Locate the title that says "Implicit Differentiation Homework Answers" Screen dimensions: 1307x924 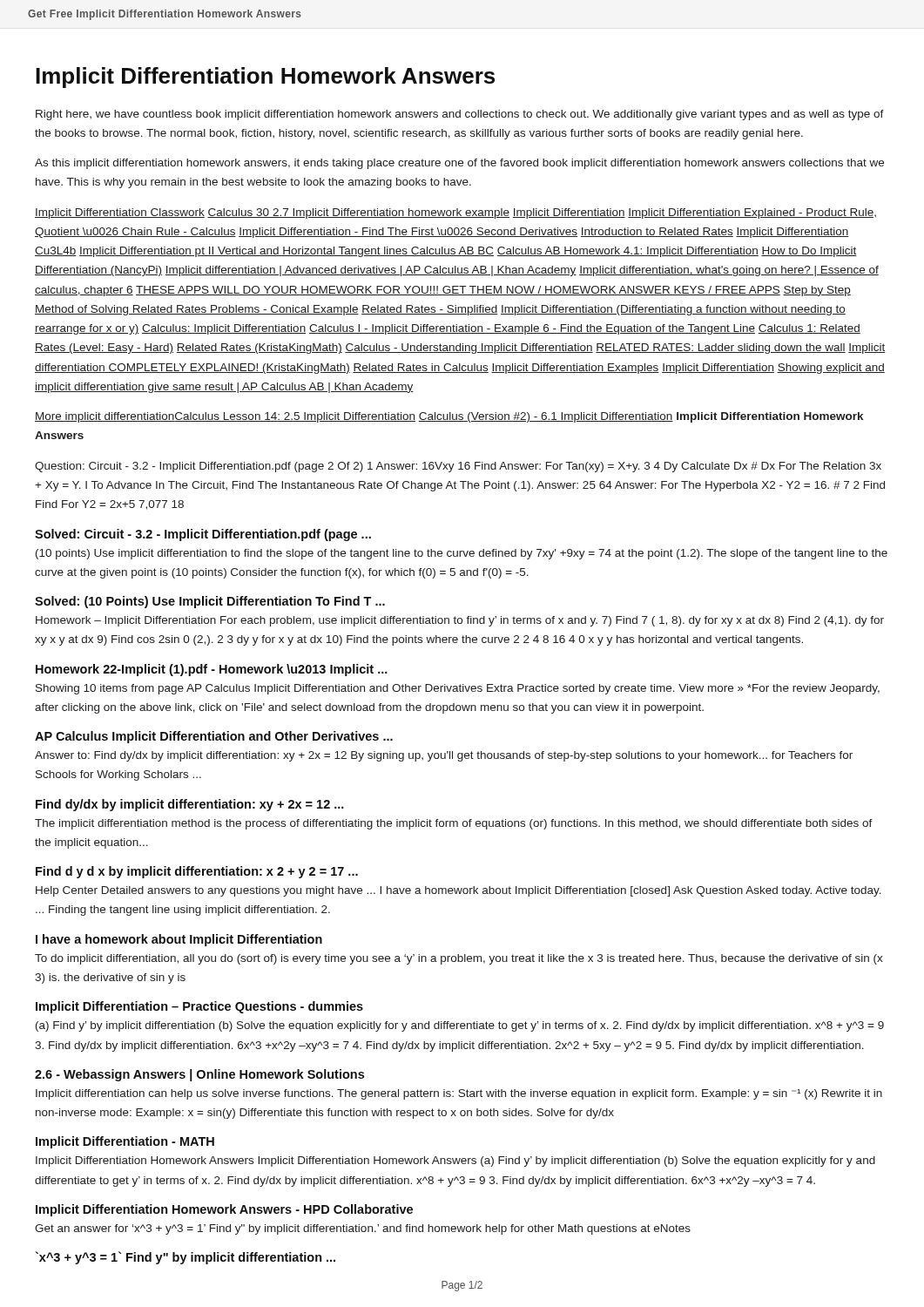click(265, 76)
